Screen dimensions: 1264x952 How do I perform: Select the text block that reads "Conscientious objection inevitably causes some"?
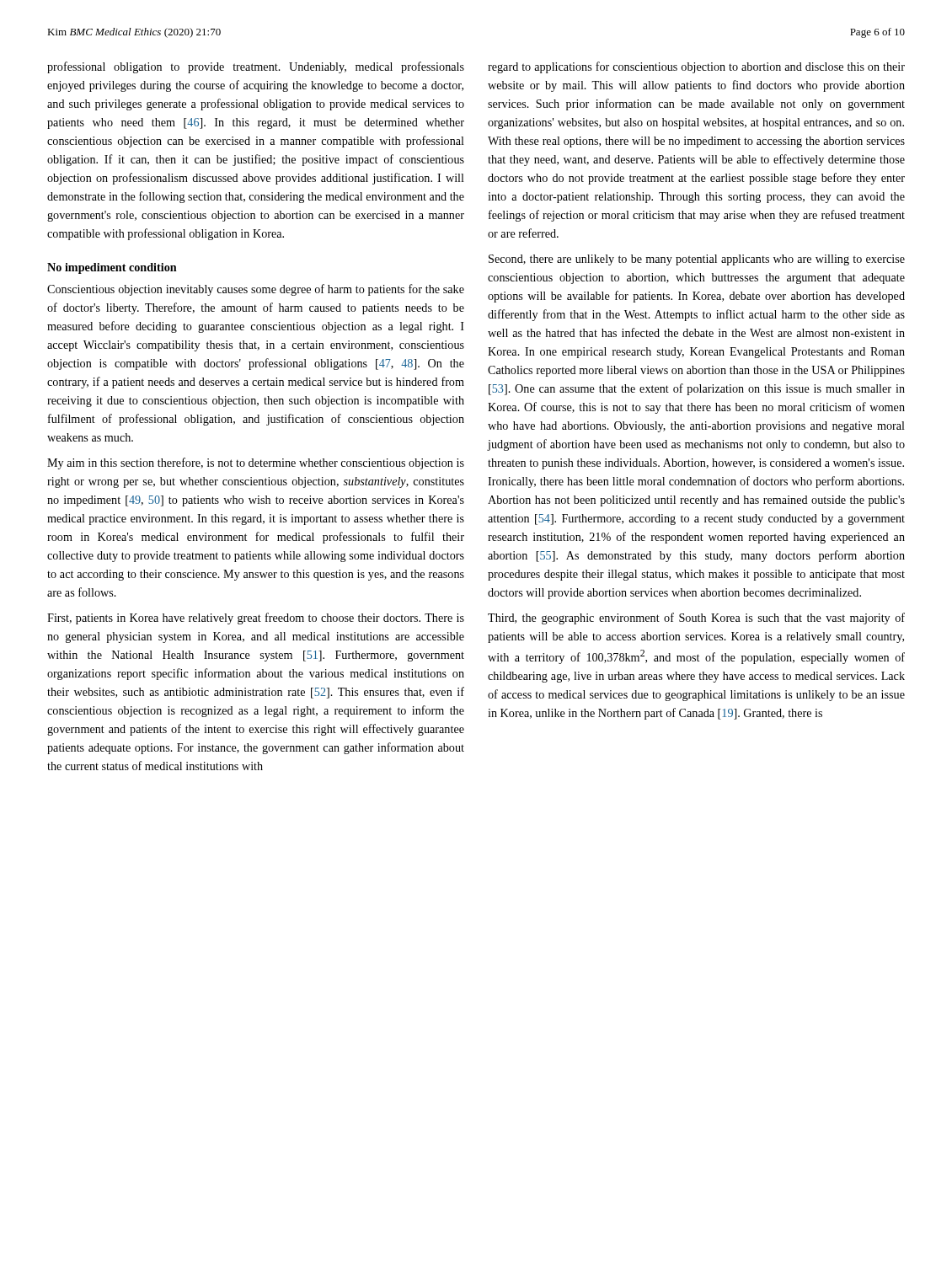(x=256, y=527)
